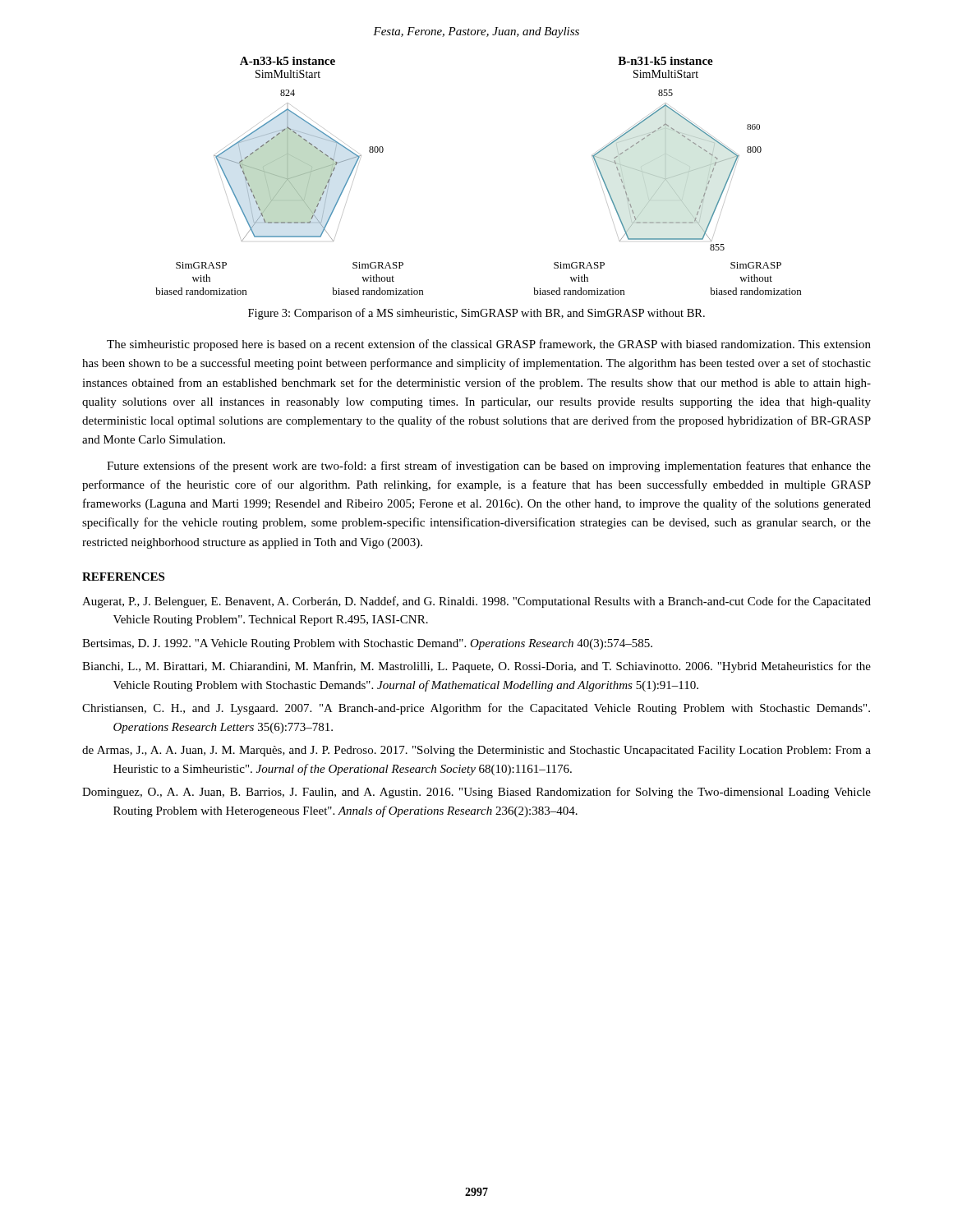This screenshot has height=1232, width=953.
Task: Select the list item that says "de Armas, J., A. A. Juan,"
Action: coord(476,759)
